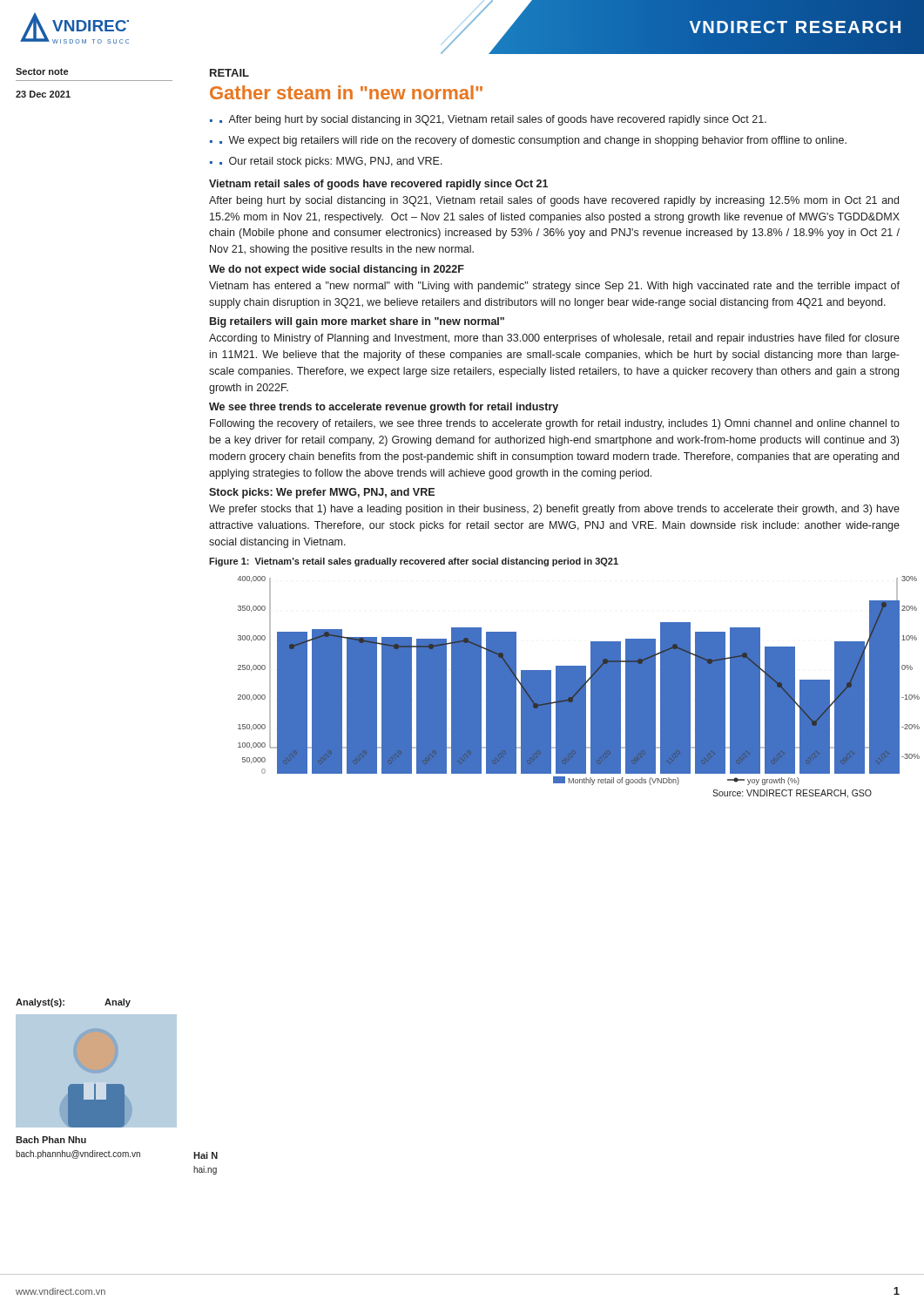Locate the block of text that opens with "We prefer stocks"
924x1307 pixels.
[554, 525]
